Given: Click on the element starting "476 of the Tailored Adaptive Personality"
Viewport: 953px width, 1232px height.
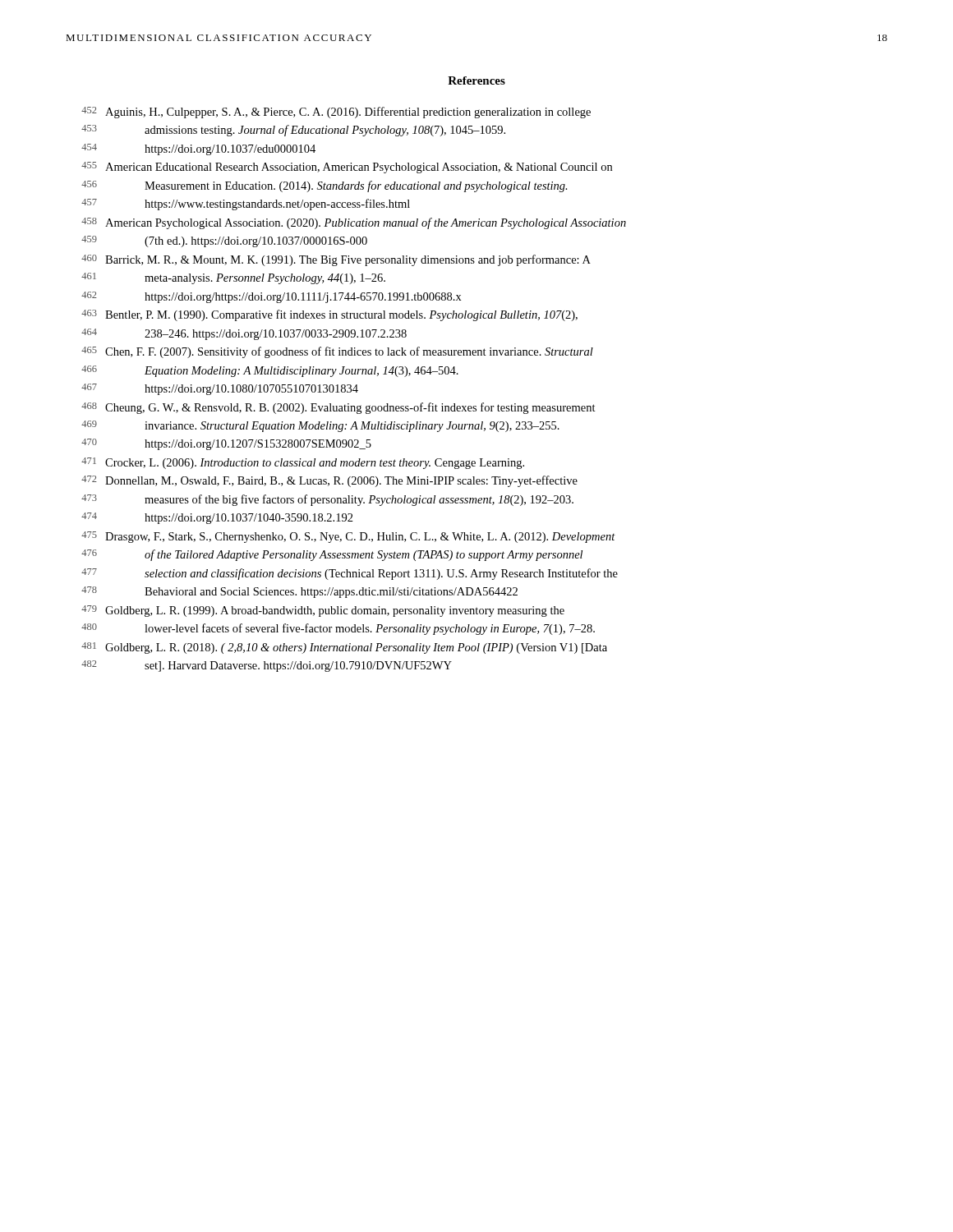Looking at the screenshot, I should tap(476, 555).
